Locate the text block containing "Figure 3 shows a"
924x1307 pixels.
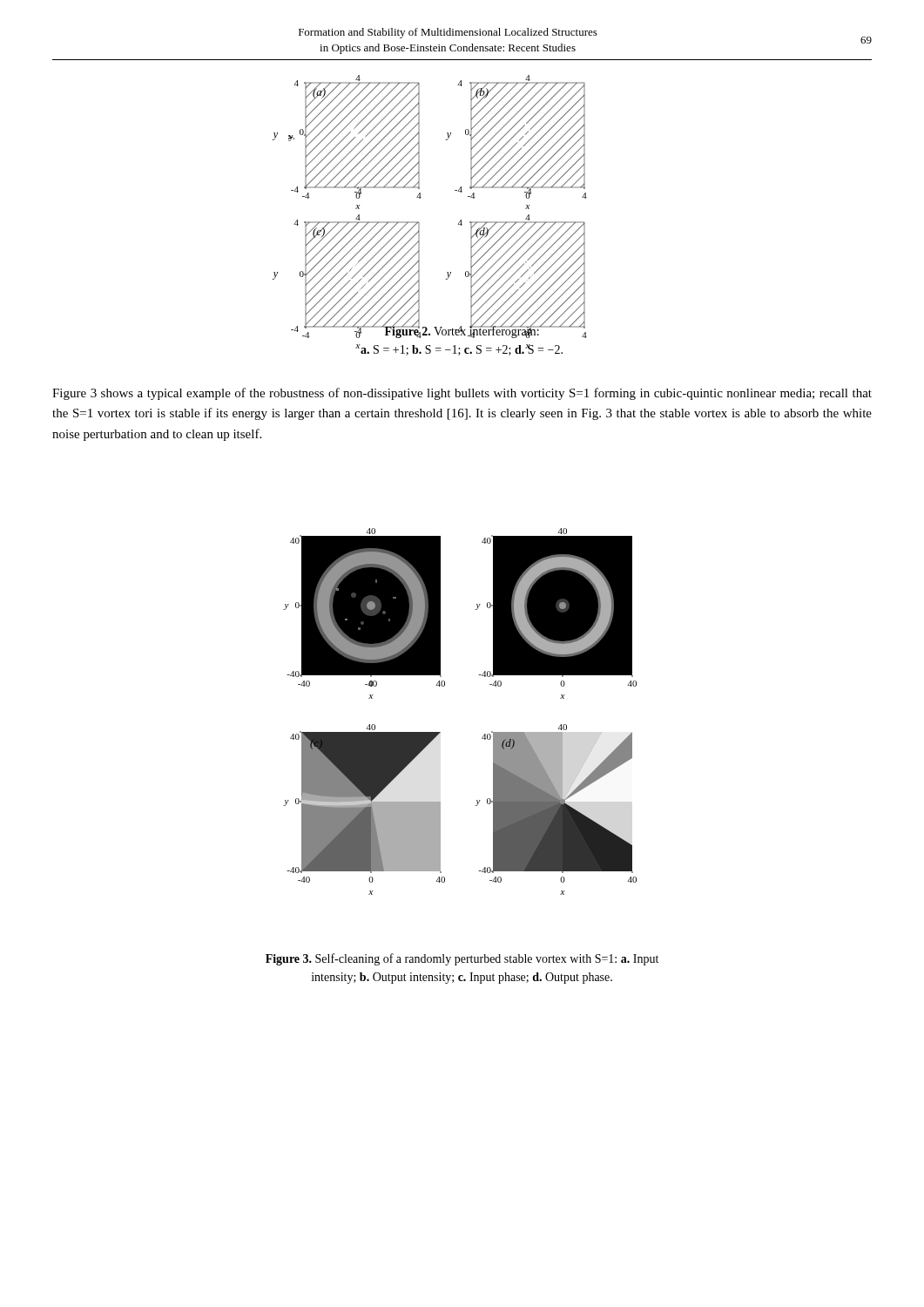coord(462,413)
